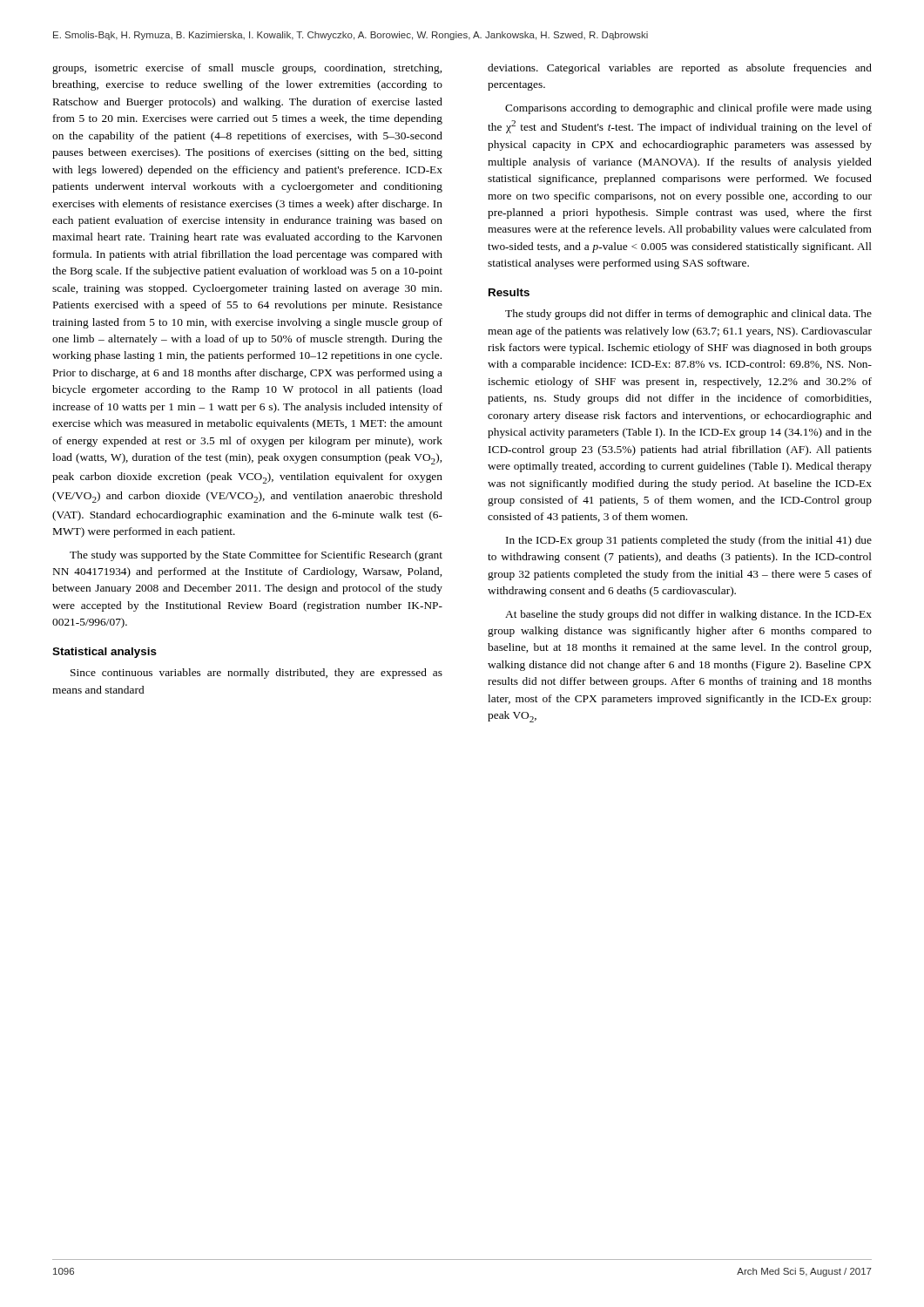Locate the text block starting "groups, isometric exercise of small muscle groups, coordination,"
The image size is (924, 1307).
click(x=247, y=299)
